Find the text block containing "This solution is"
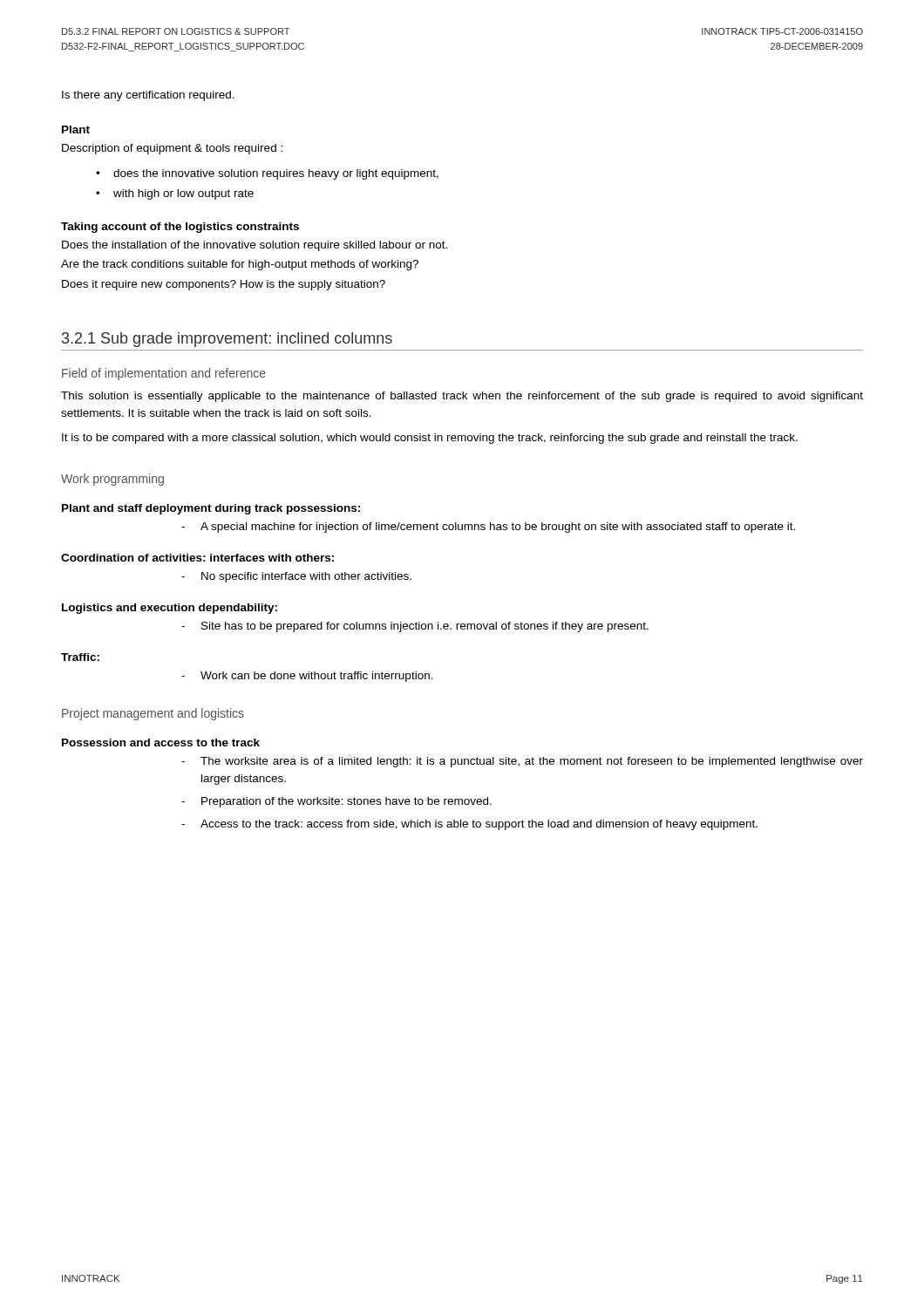Viewport: 924px width, 1308px height. [x=462, y=404]
